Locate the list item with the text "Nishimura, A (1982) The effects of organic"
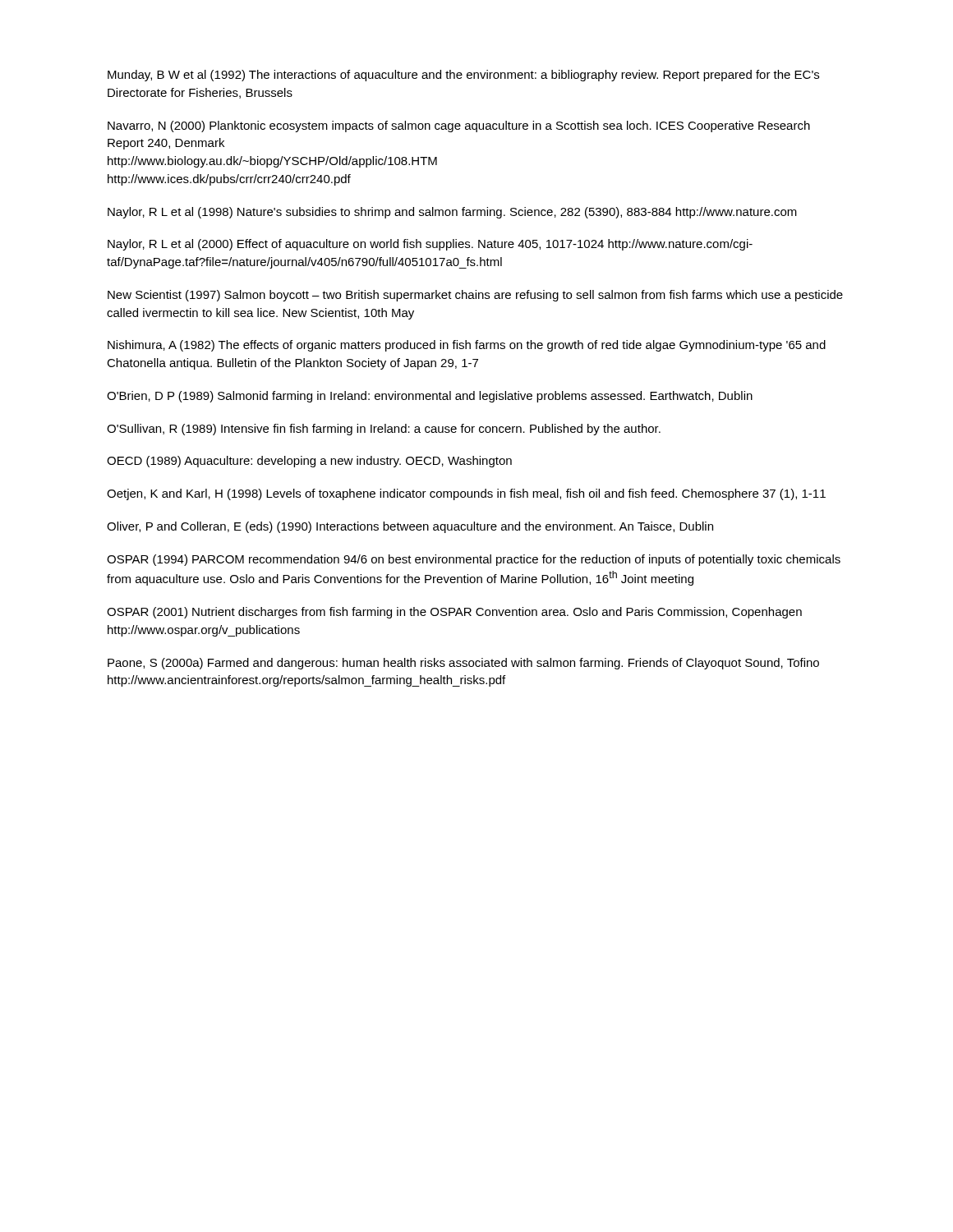Image resolution: width=953 pixels, height=1232 pixels. click(x=466, y=354)
